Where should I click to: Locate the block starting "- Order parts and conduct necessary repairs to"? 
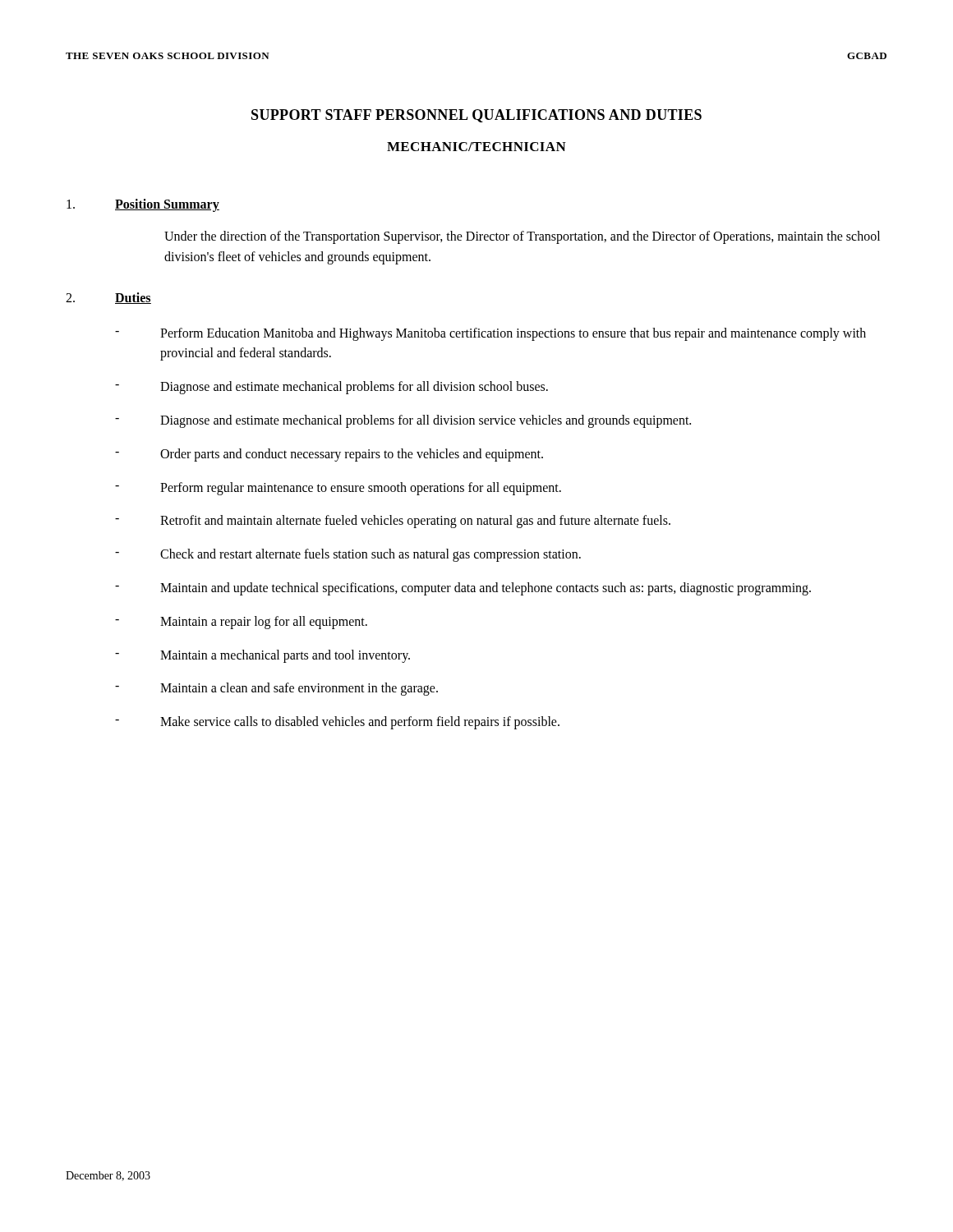pyautogui.click(x=501, y=454)
